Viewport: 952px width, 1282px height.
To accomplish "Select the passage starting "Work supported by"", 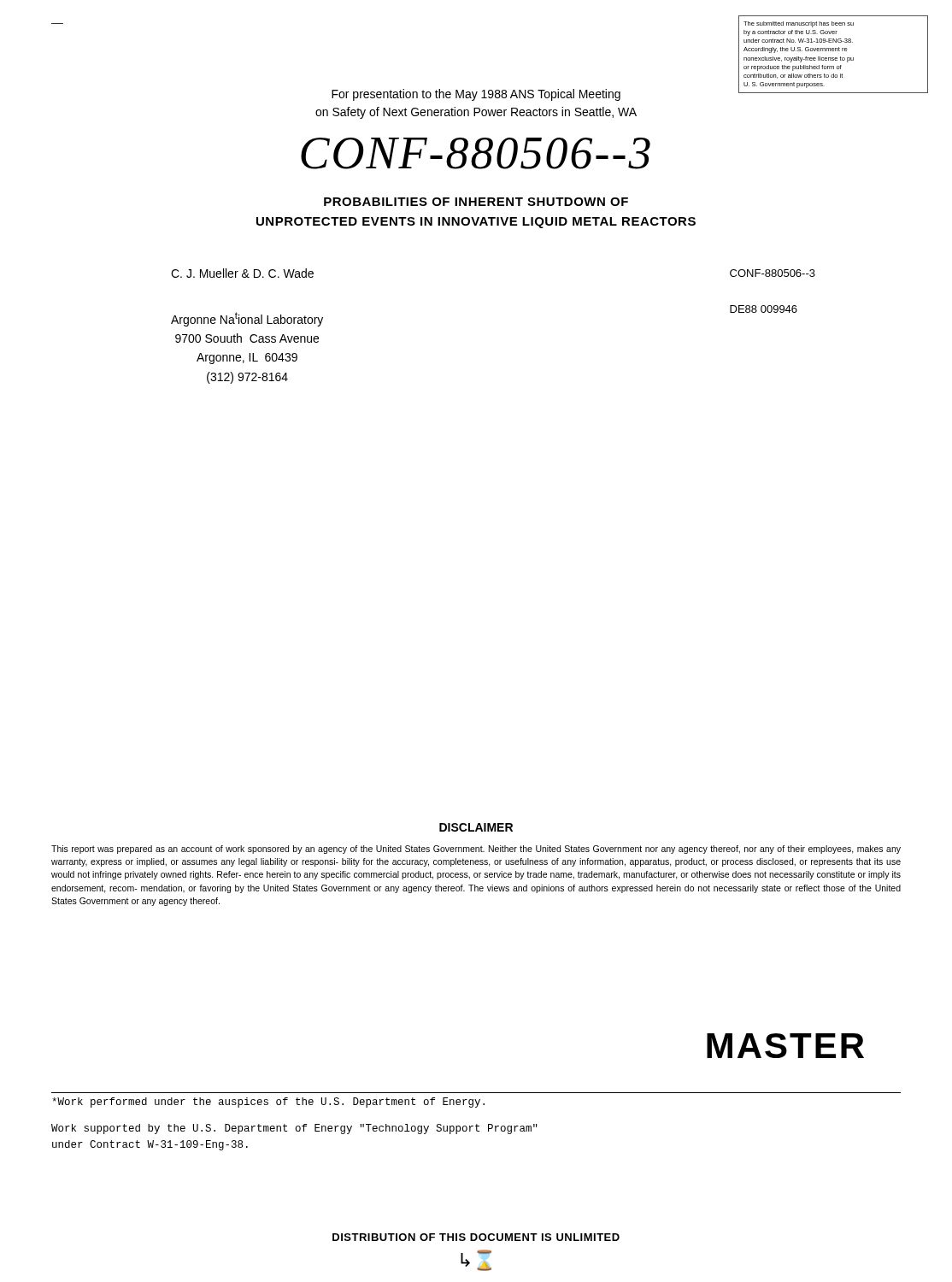I will (x=295, y=1137).
